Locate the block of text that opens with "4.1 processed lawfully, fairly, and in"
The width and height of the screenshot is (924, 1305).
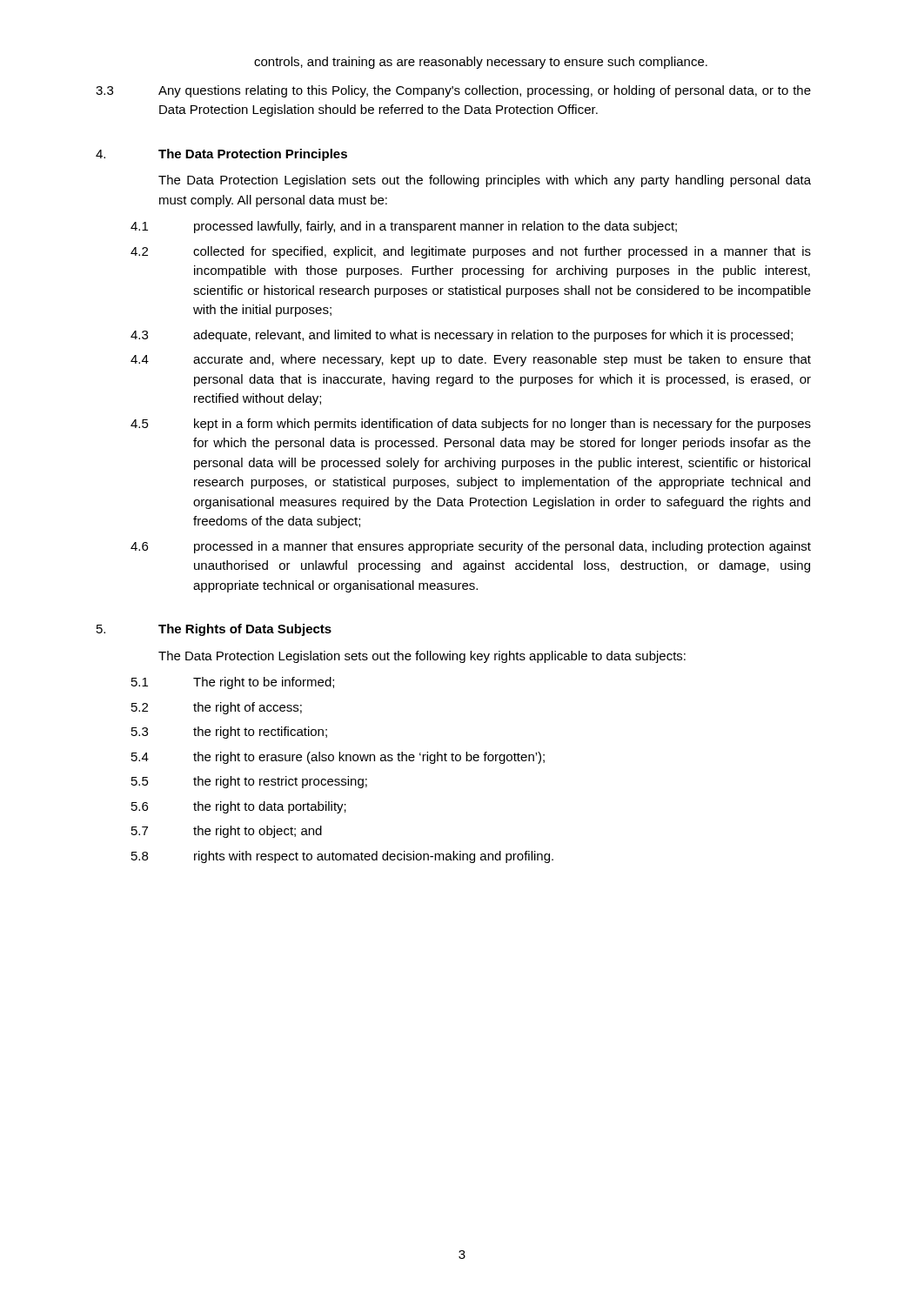tap(453, 226)
